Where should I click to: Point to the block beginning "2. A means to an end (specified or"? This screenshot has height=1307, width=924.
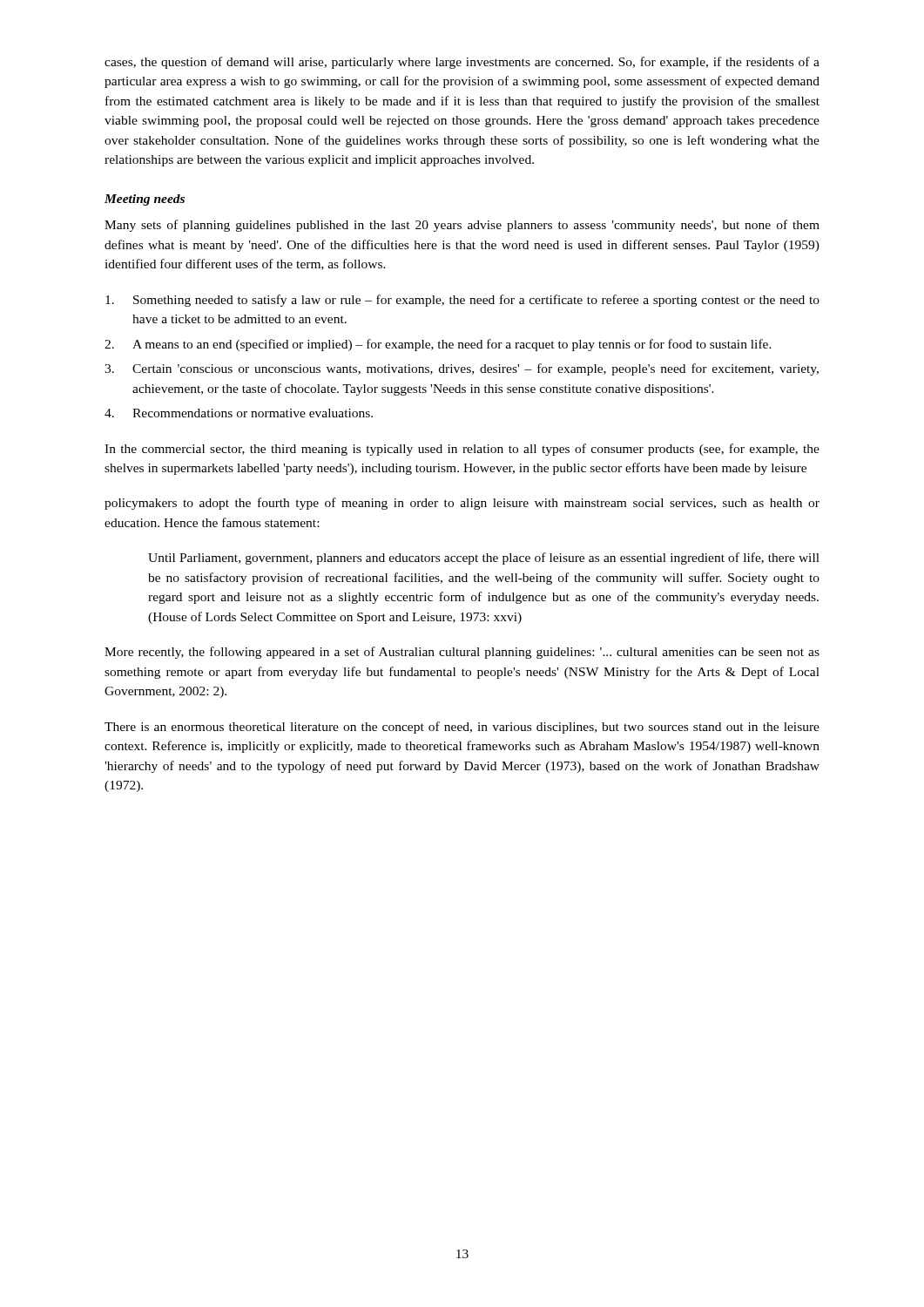[x=462, y=344]
